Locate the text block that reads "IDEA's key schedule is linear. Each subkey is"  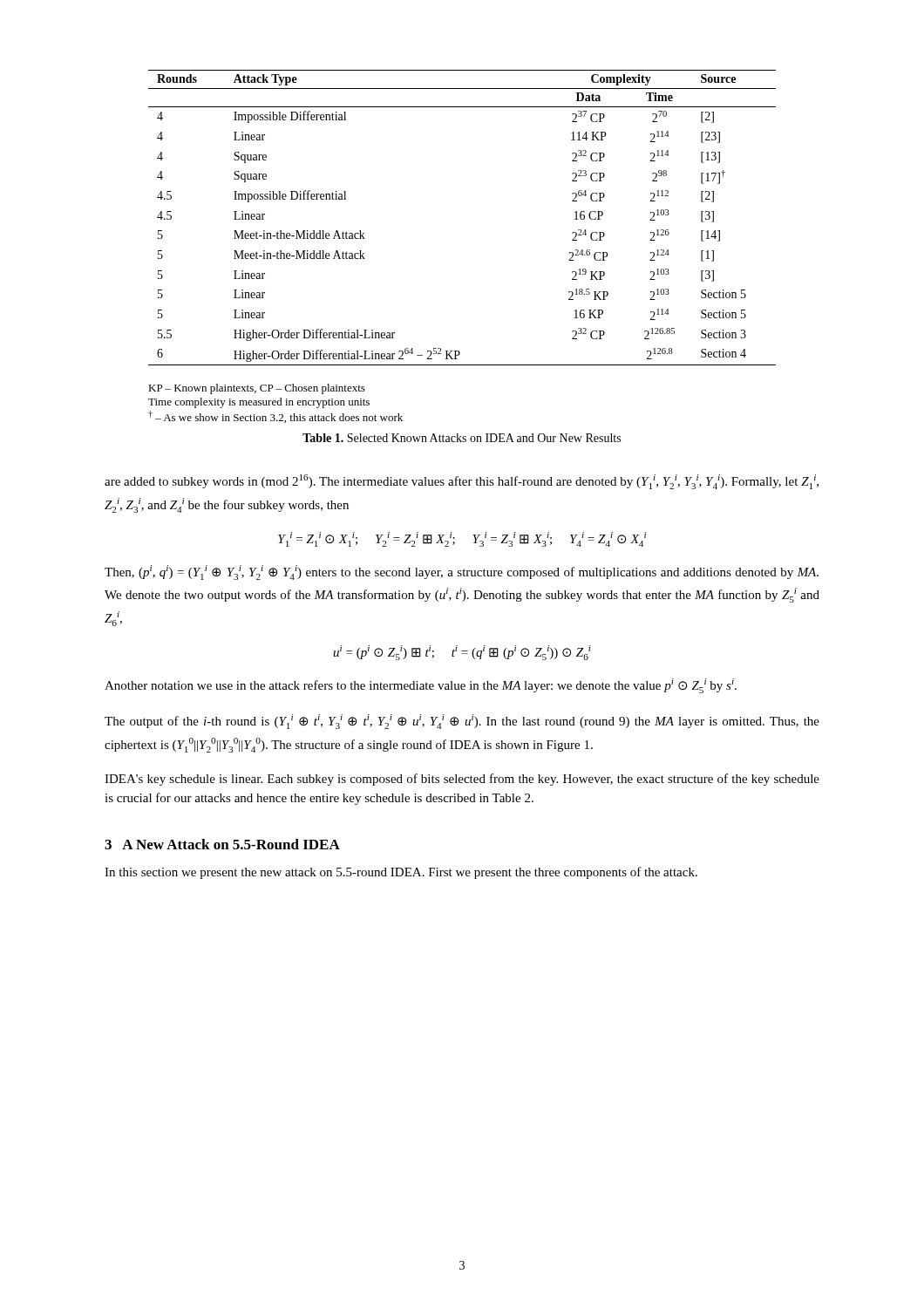tap(462, 788)
